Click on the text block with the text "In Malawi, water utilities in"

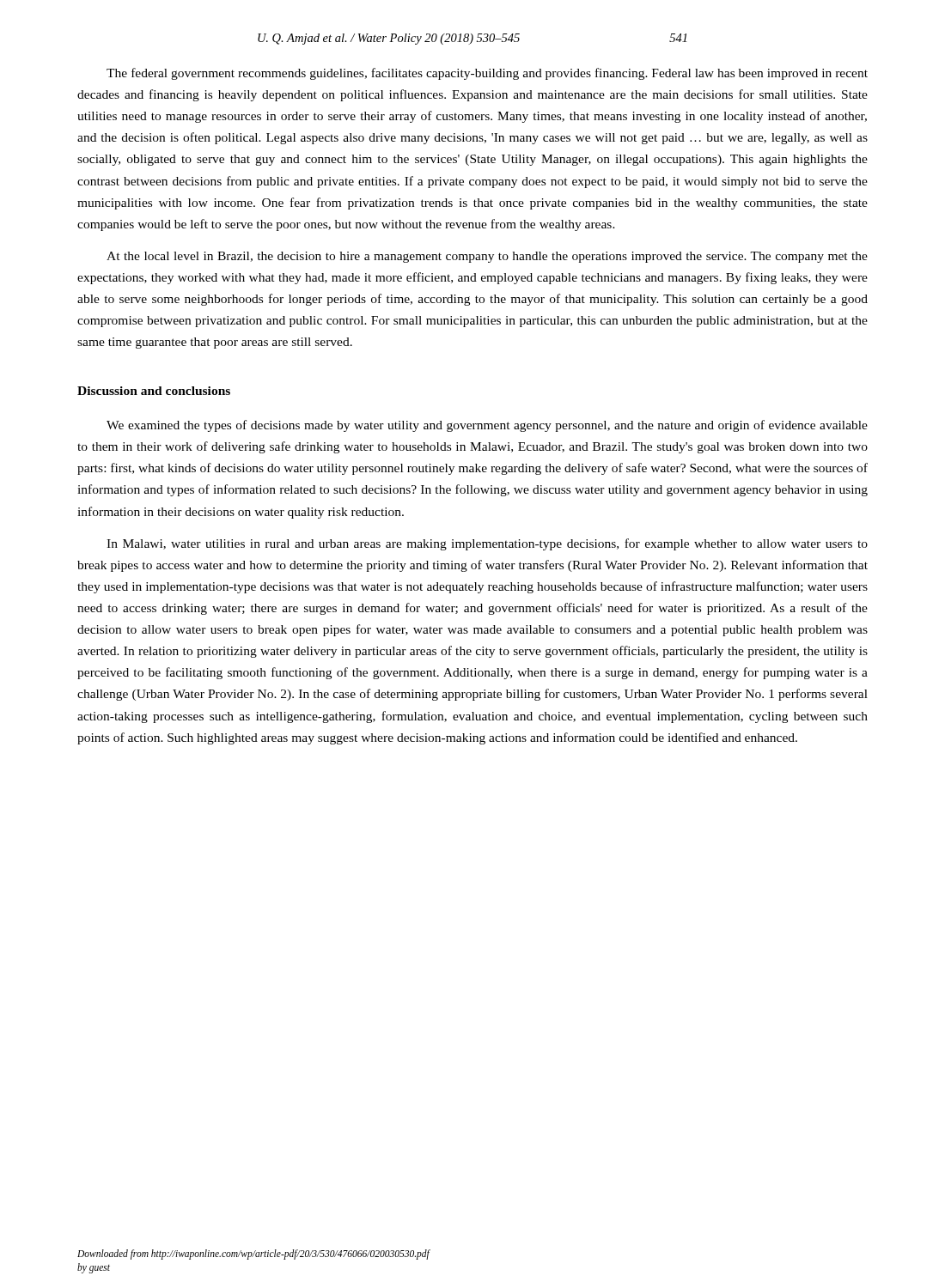472,640
